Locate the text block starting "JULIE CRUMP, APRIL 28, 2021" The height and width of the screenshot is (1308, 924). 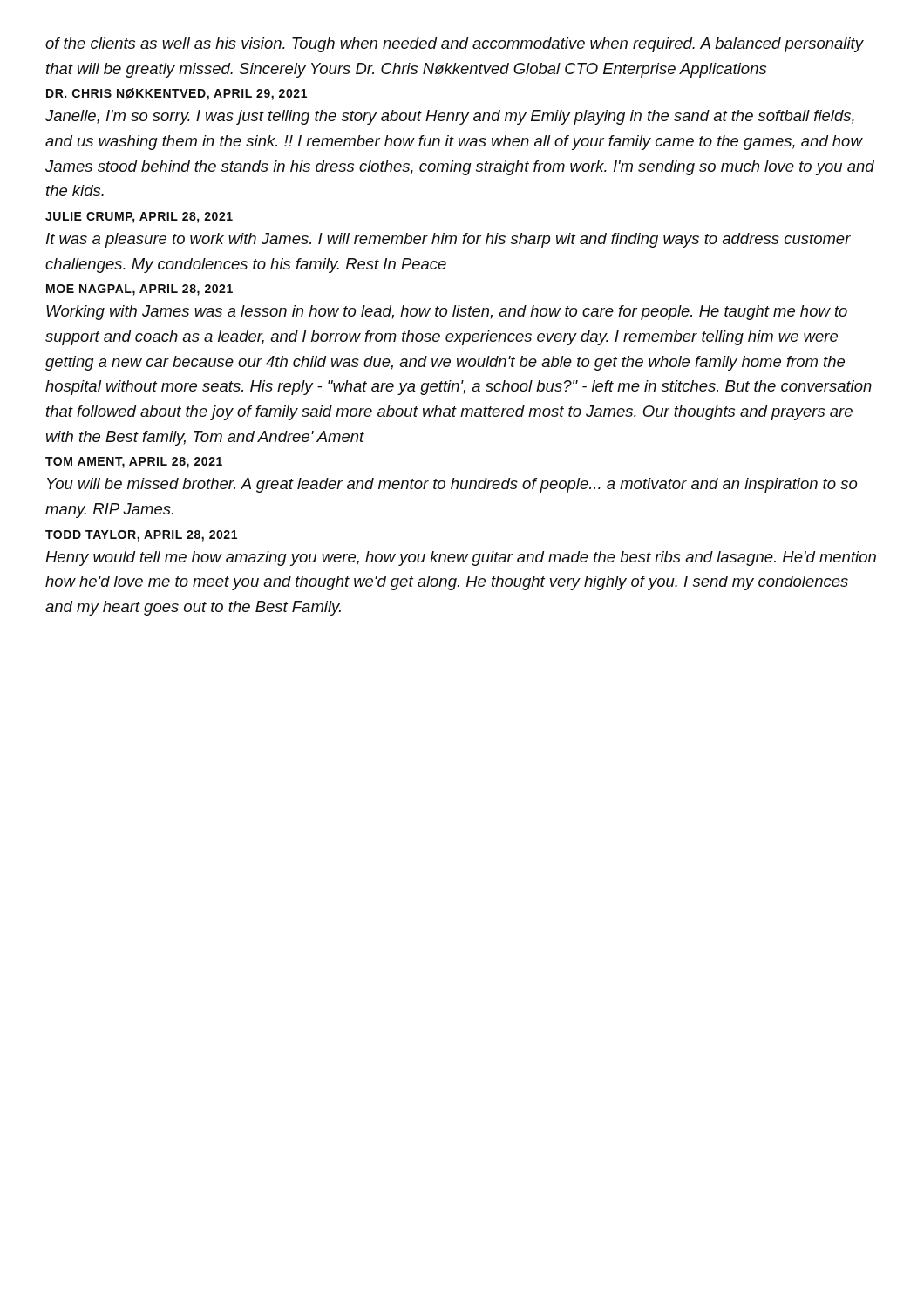click(x=139, y=216)
